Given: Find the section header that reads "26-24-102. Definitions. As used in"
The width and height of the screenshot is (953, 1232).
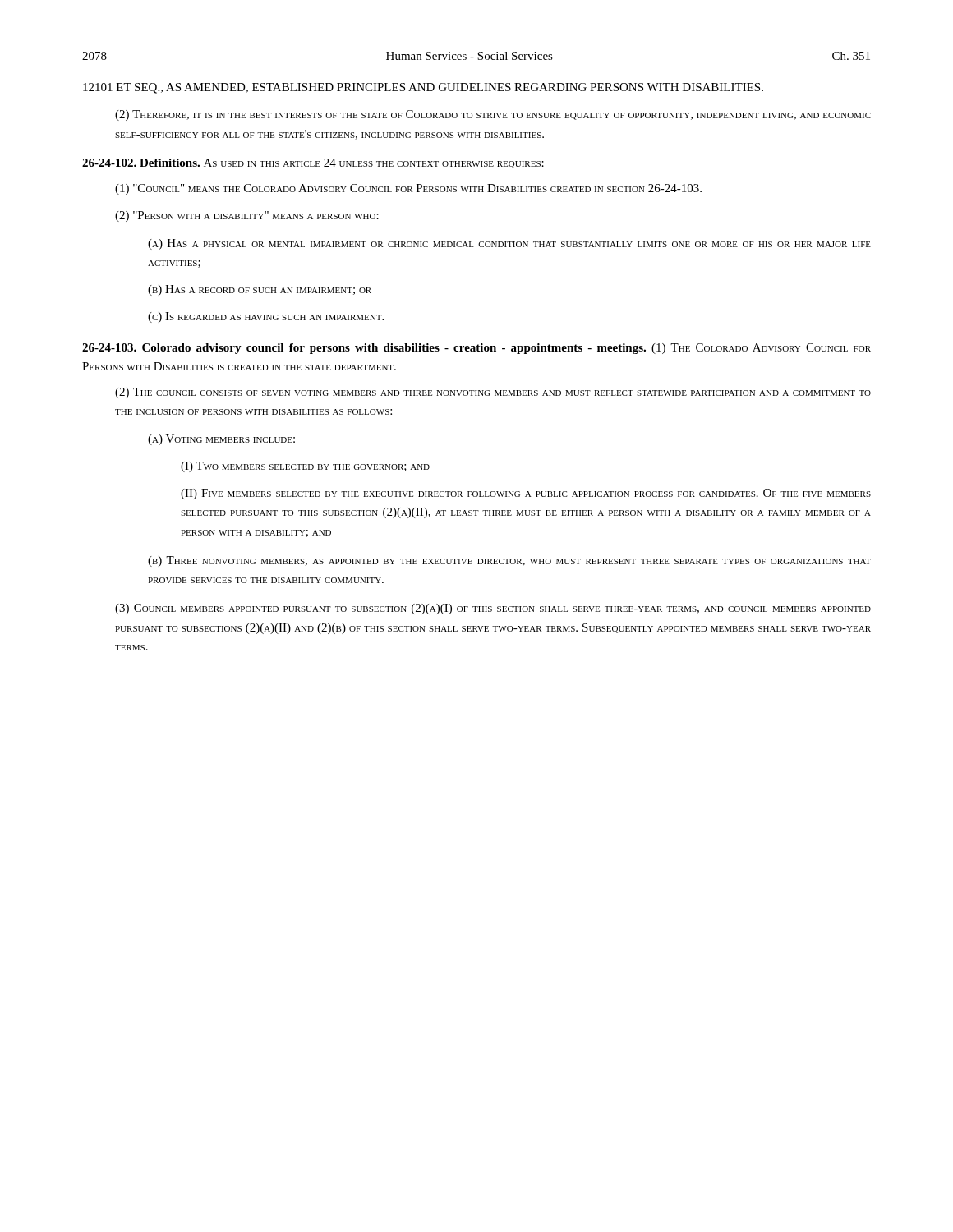Looking at the screenshot, I should pos(313,162).
